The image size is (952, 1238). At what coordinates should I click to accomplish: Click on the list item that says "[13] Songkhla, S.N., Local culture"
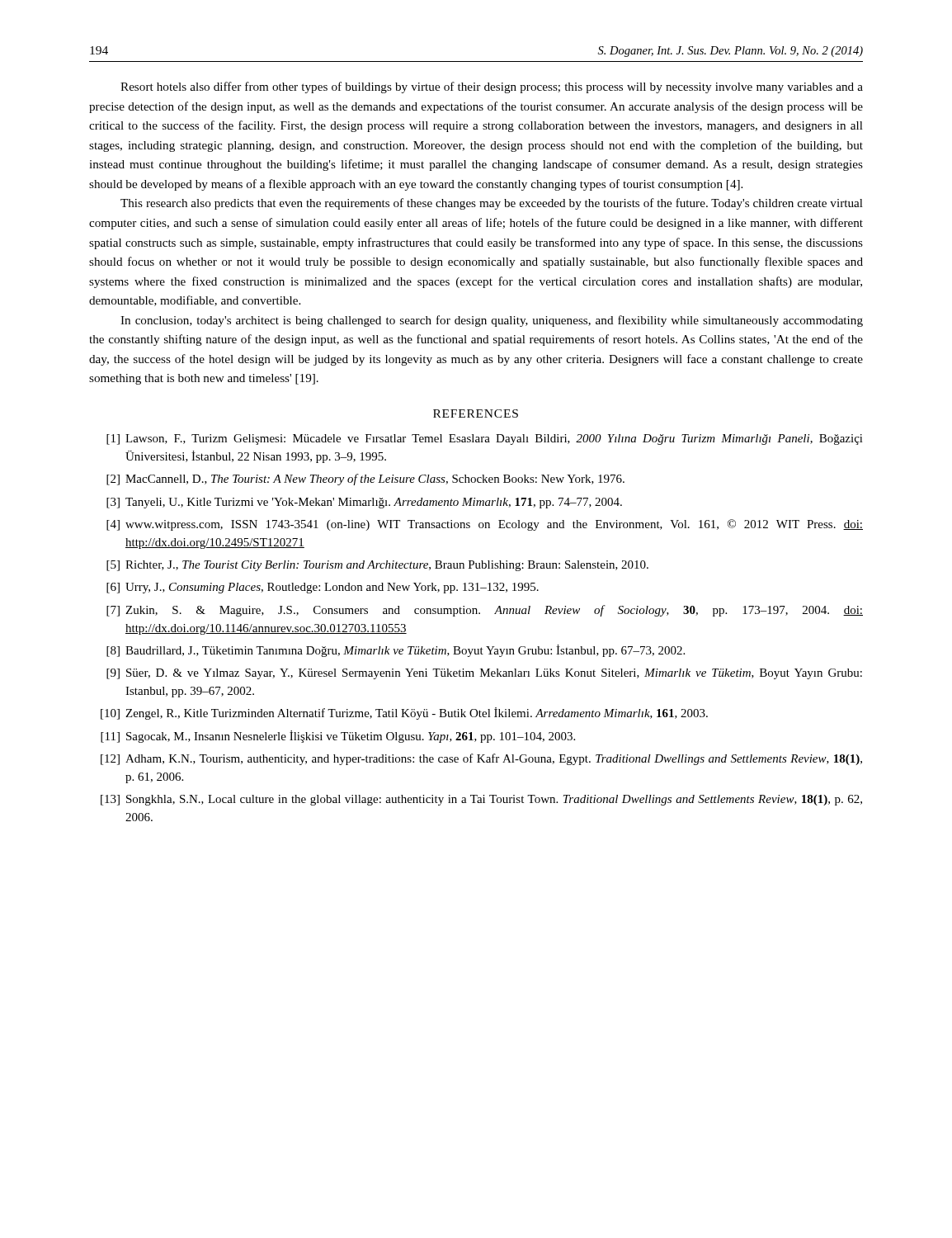tap(476, 808)
